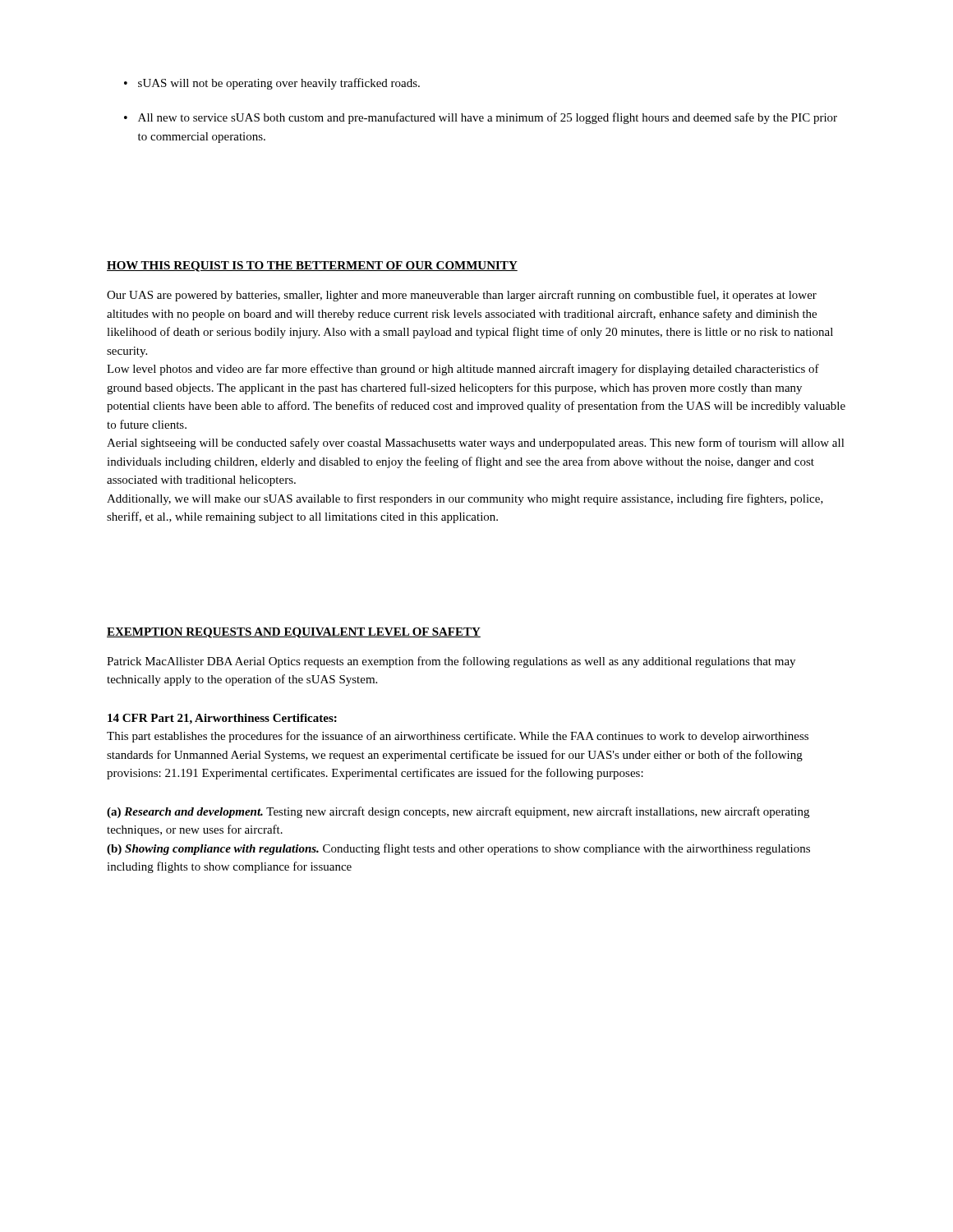Point to the block beginning "This part establishes the procedures"

(476, 755)
